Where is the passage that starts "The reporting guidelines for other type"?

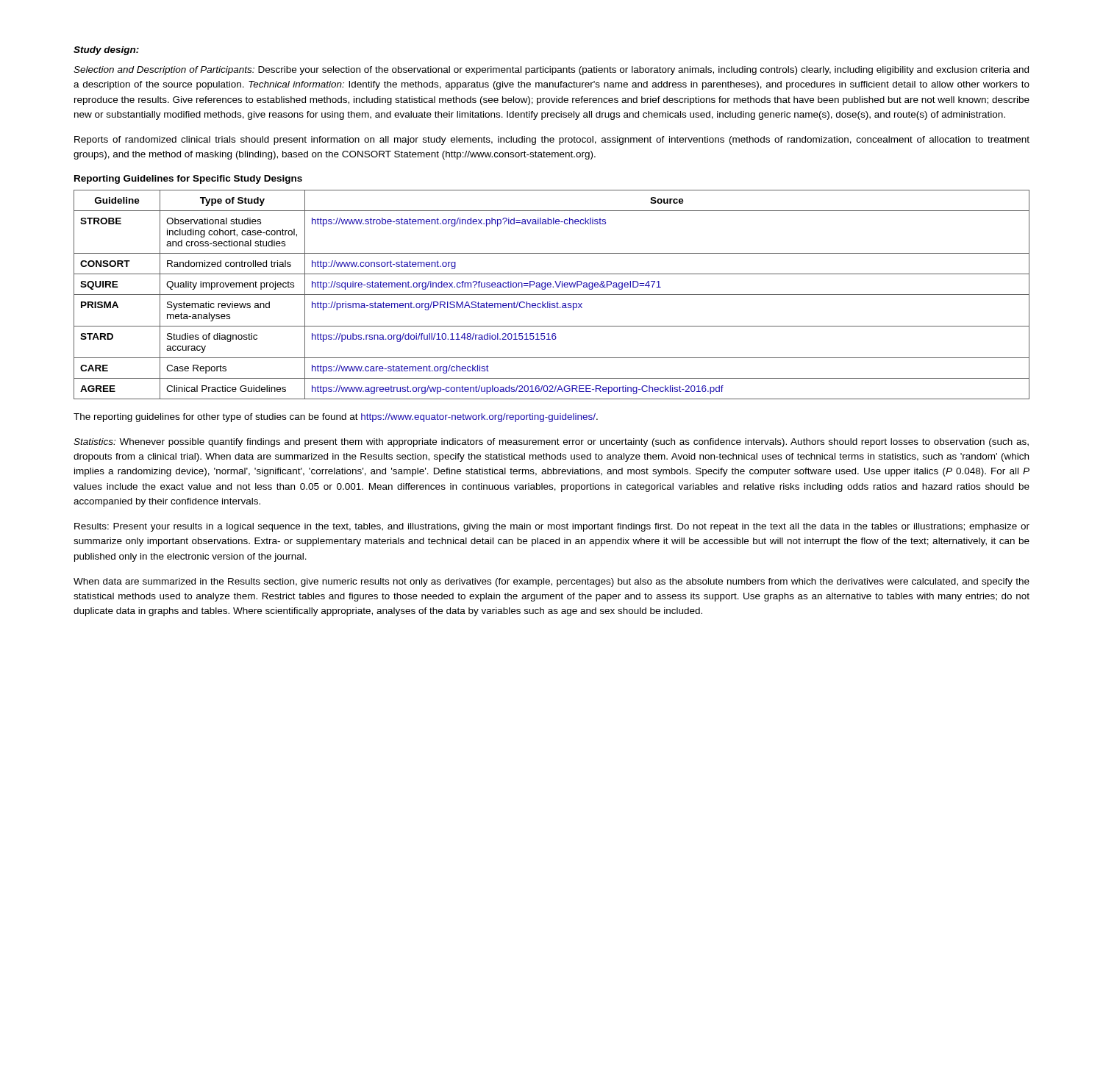pyautogui.click(x=336, y=416)
